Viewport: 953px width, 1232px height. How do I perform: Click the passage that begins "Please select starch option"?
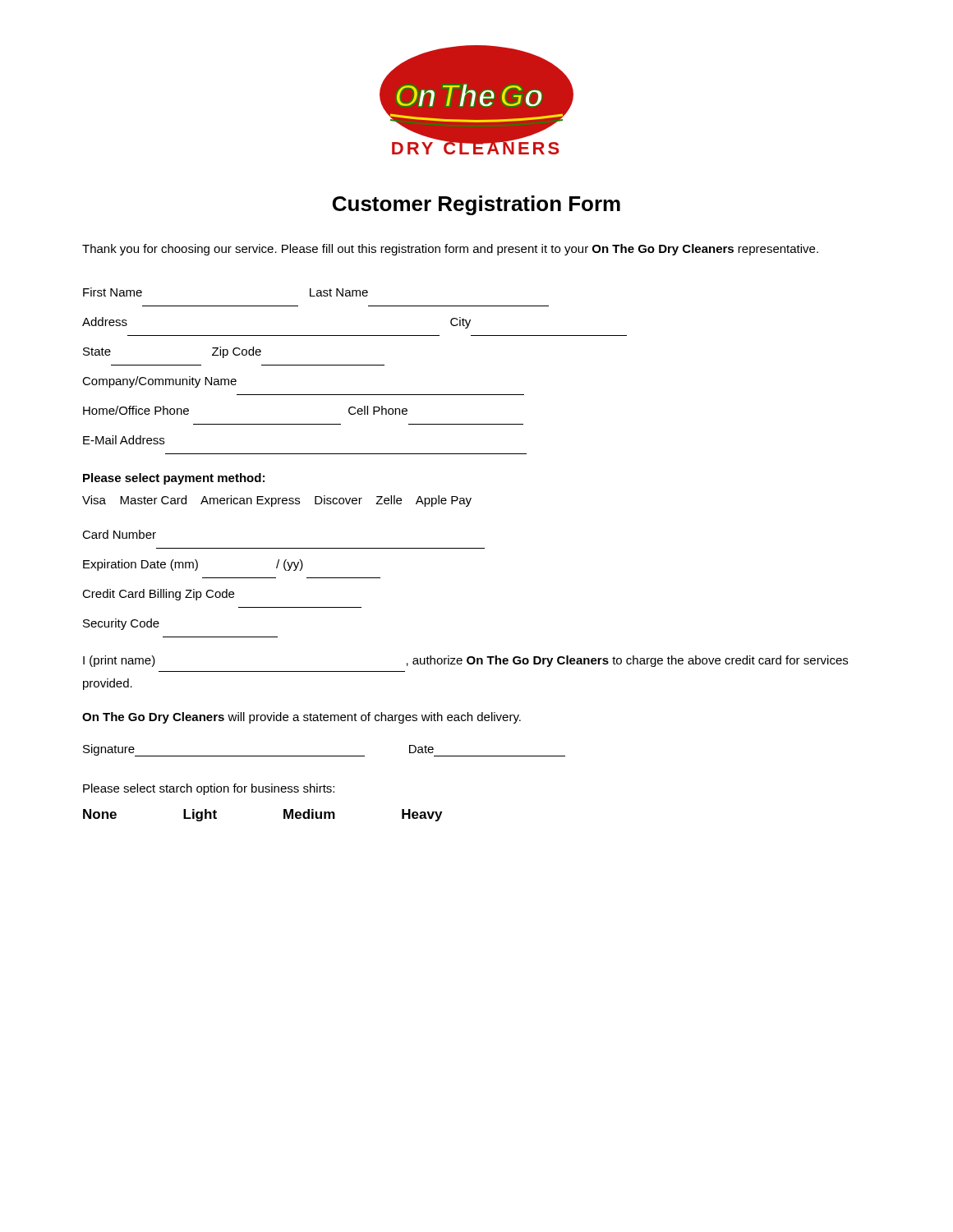[x=209, y=788]
